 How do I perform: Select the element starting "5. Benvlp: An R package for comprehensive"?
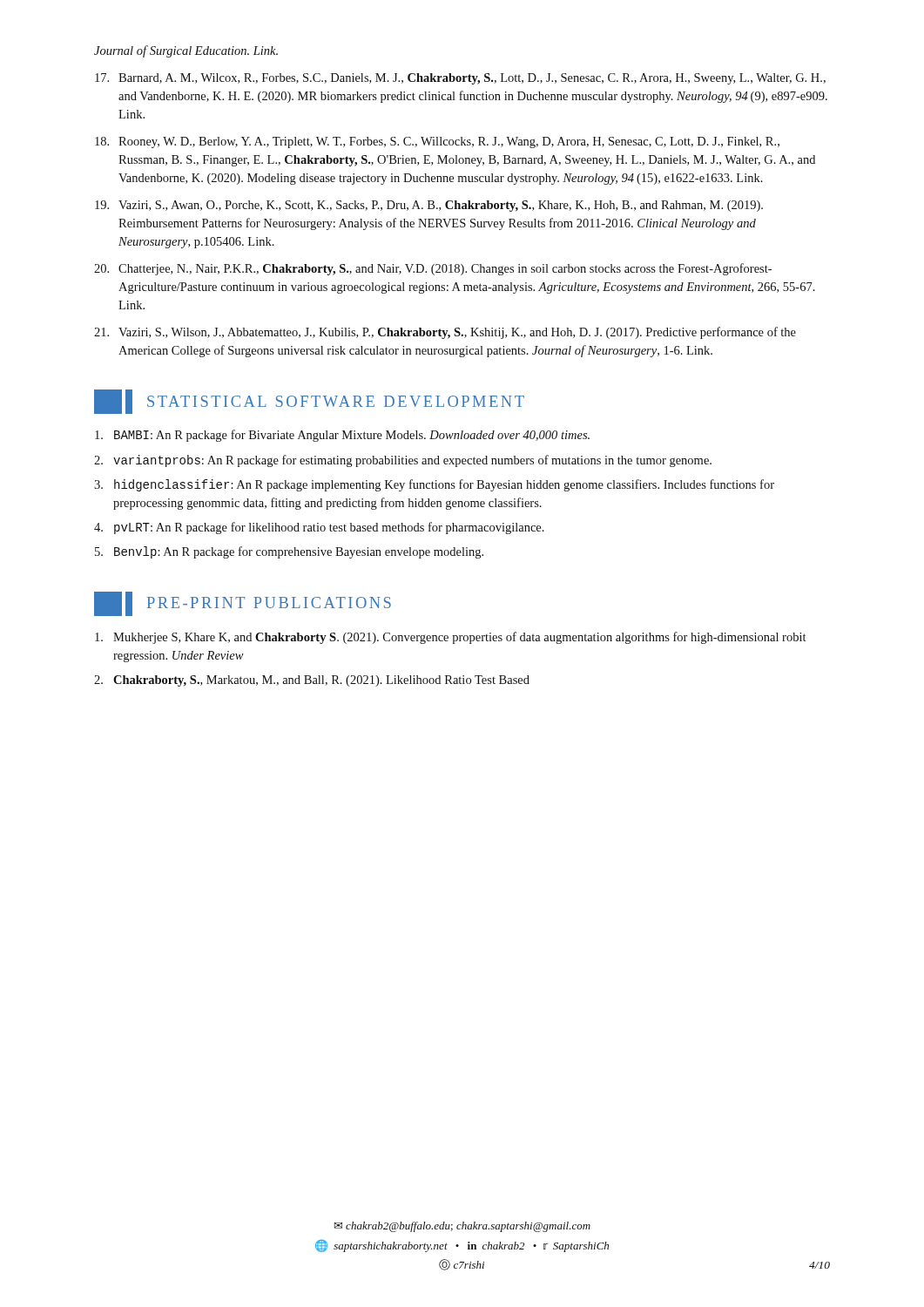pyautogui.click(x=289, y=552)
